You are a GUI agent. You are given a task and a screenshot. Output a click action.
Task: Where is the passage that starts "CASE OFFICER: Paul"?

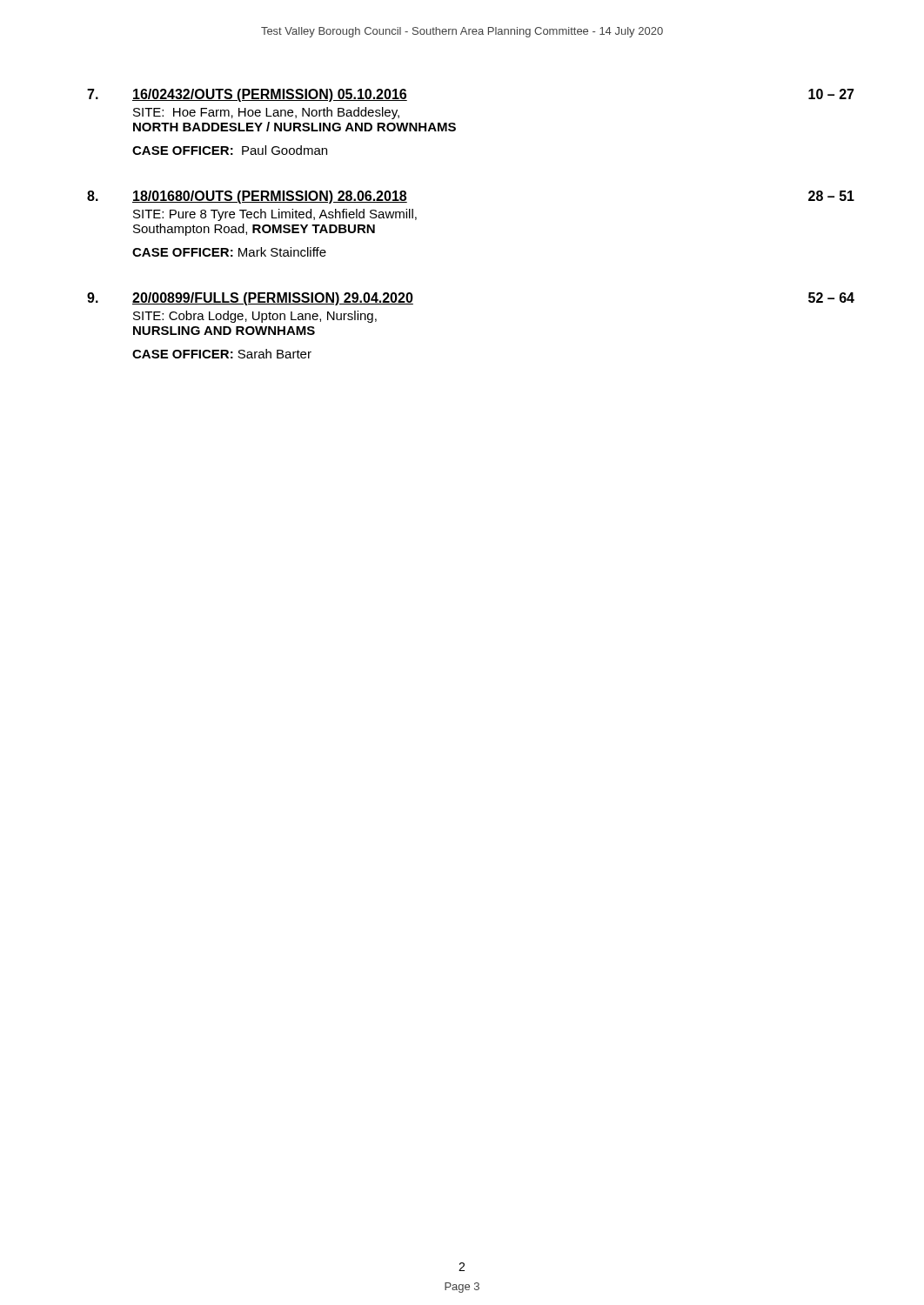tap(230, 150)
